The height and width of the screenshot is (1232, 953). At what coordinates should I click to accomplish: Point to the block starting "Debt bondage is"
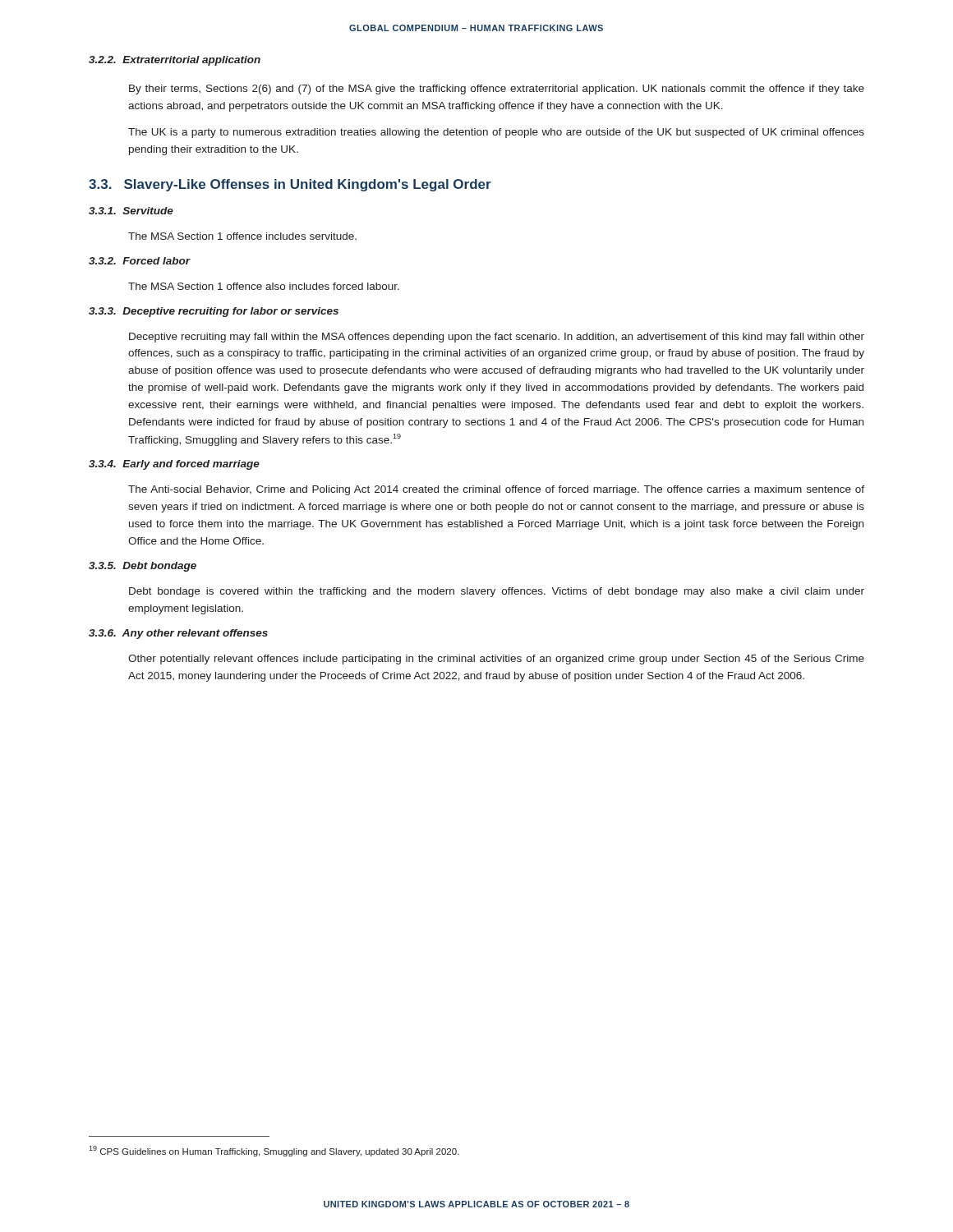click(x=496, y=600)
